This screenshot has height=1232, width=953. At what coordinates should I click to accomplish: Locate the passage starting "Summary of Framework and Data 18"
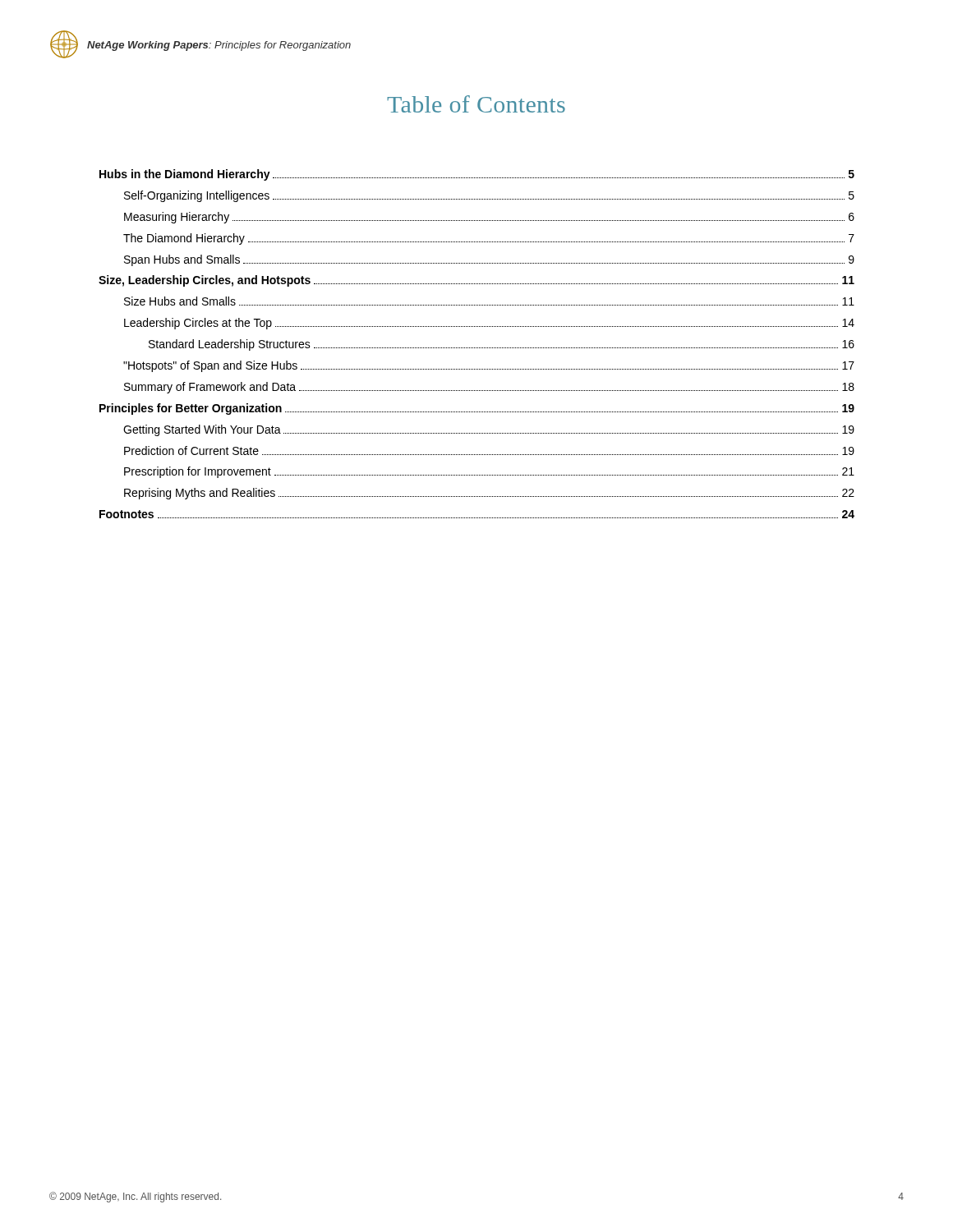[x=489, y=388]
